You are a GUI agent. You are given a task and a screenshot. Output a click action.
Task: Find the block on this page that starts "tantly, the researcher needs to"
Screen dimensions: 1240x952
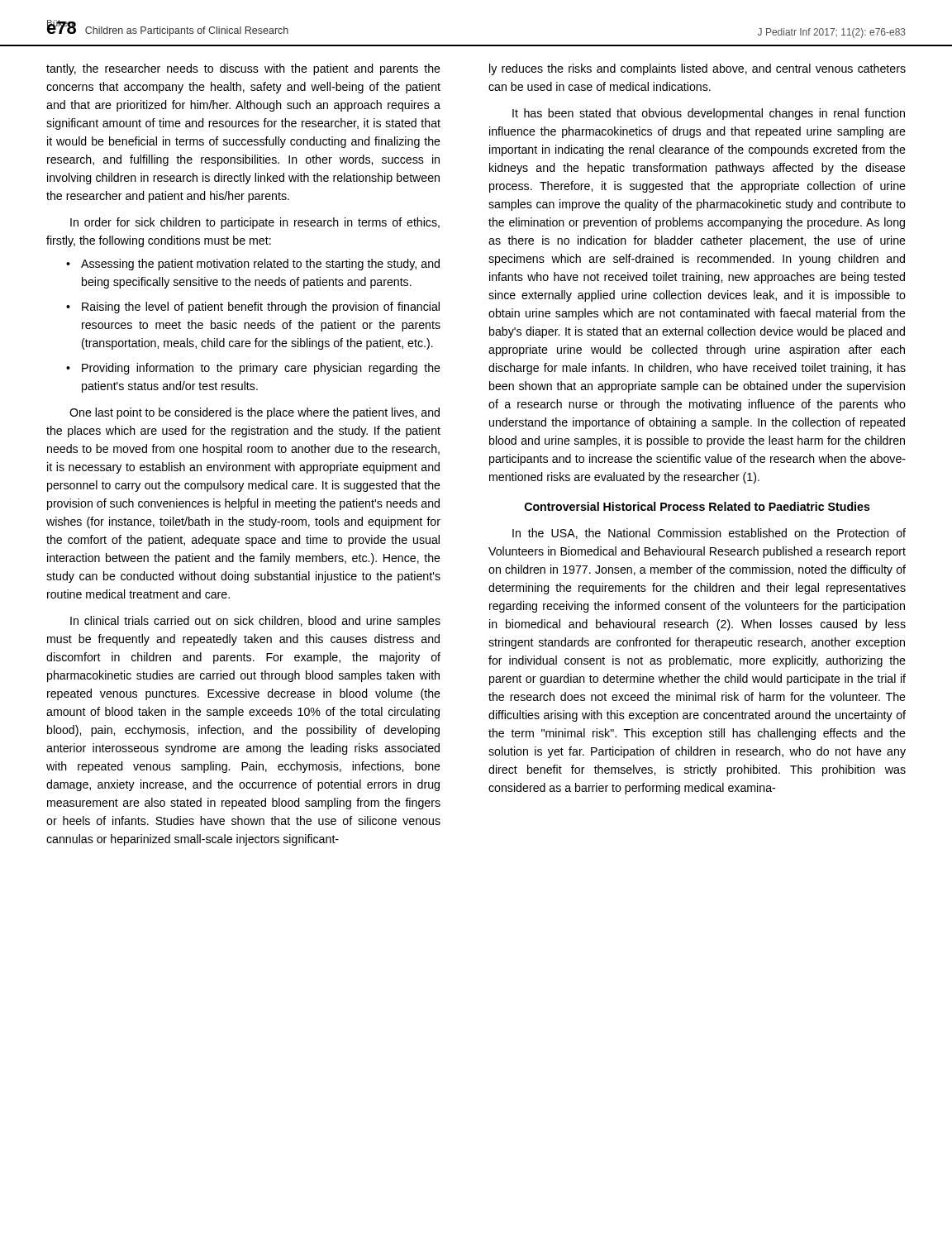[243, 132]
